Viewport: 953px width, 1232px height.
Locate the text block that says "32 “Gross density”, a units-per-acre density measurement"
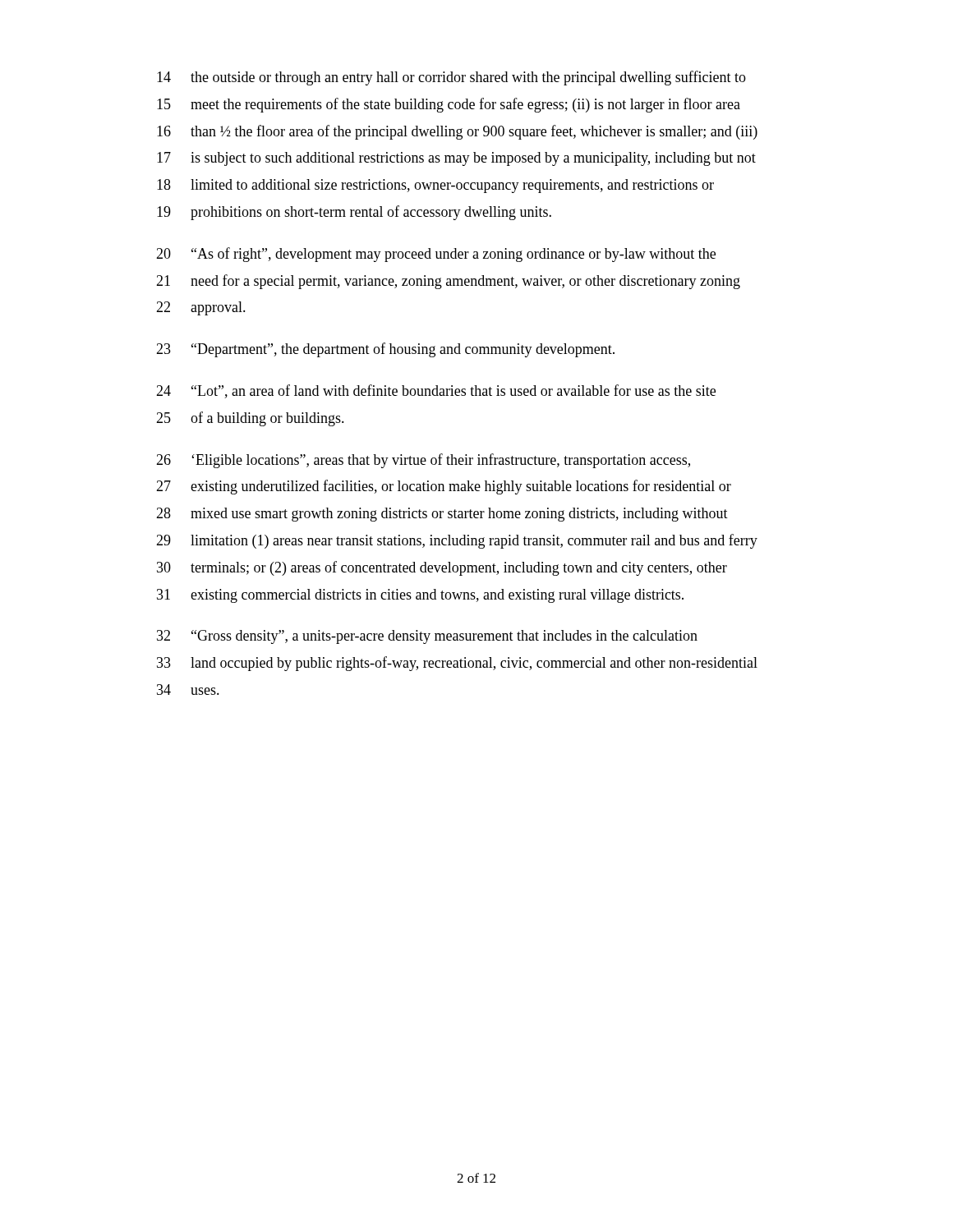[476, 636]
